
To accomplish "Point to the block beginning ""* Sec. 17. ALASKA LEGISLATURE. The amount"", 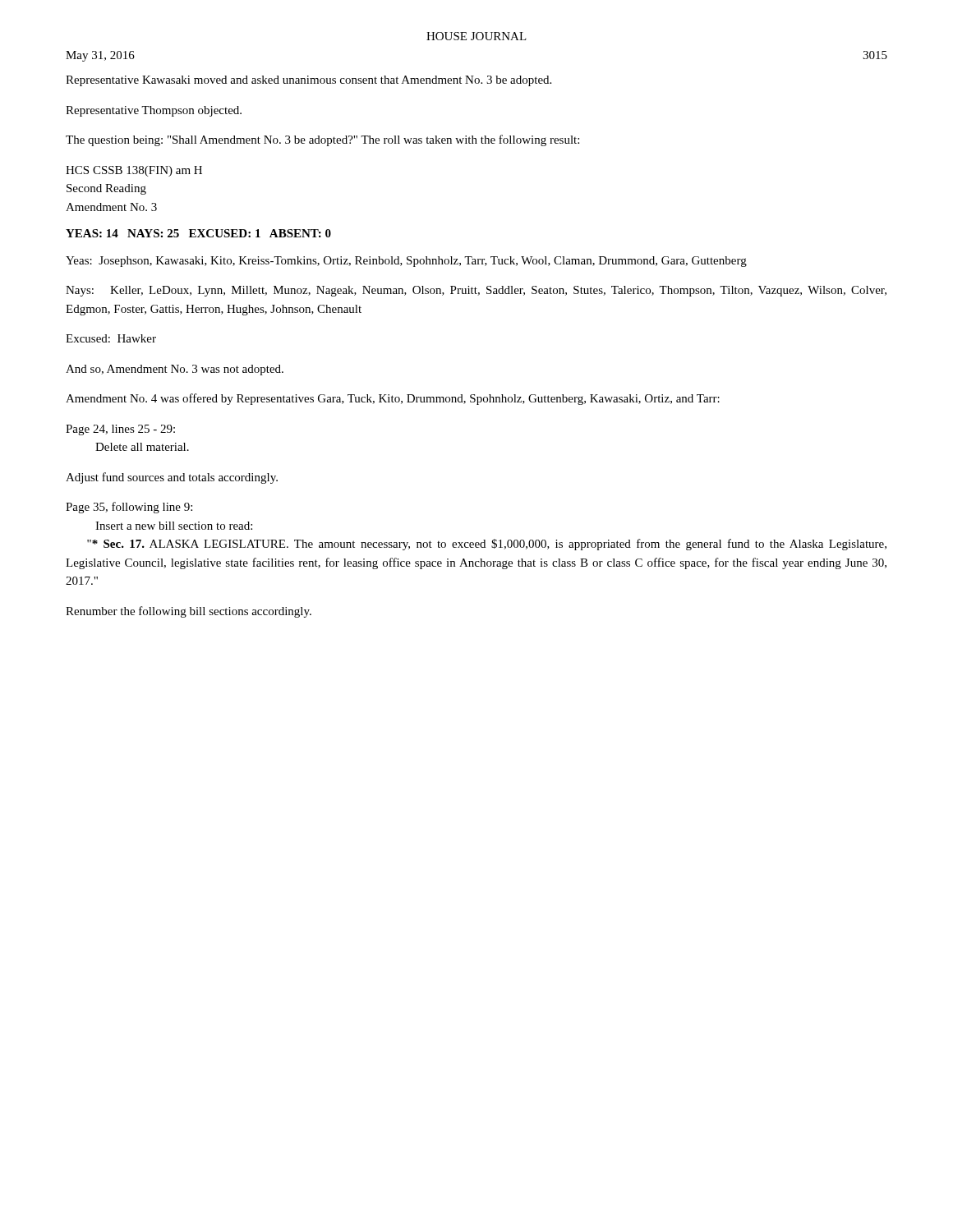I will (476, 562).
